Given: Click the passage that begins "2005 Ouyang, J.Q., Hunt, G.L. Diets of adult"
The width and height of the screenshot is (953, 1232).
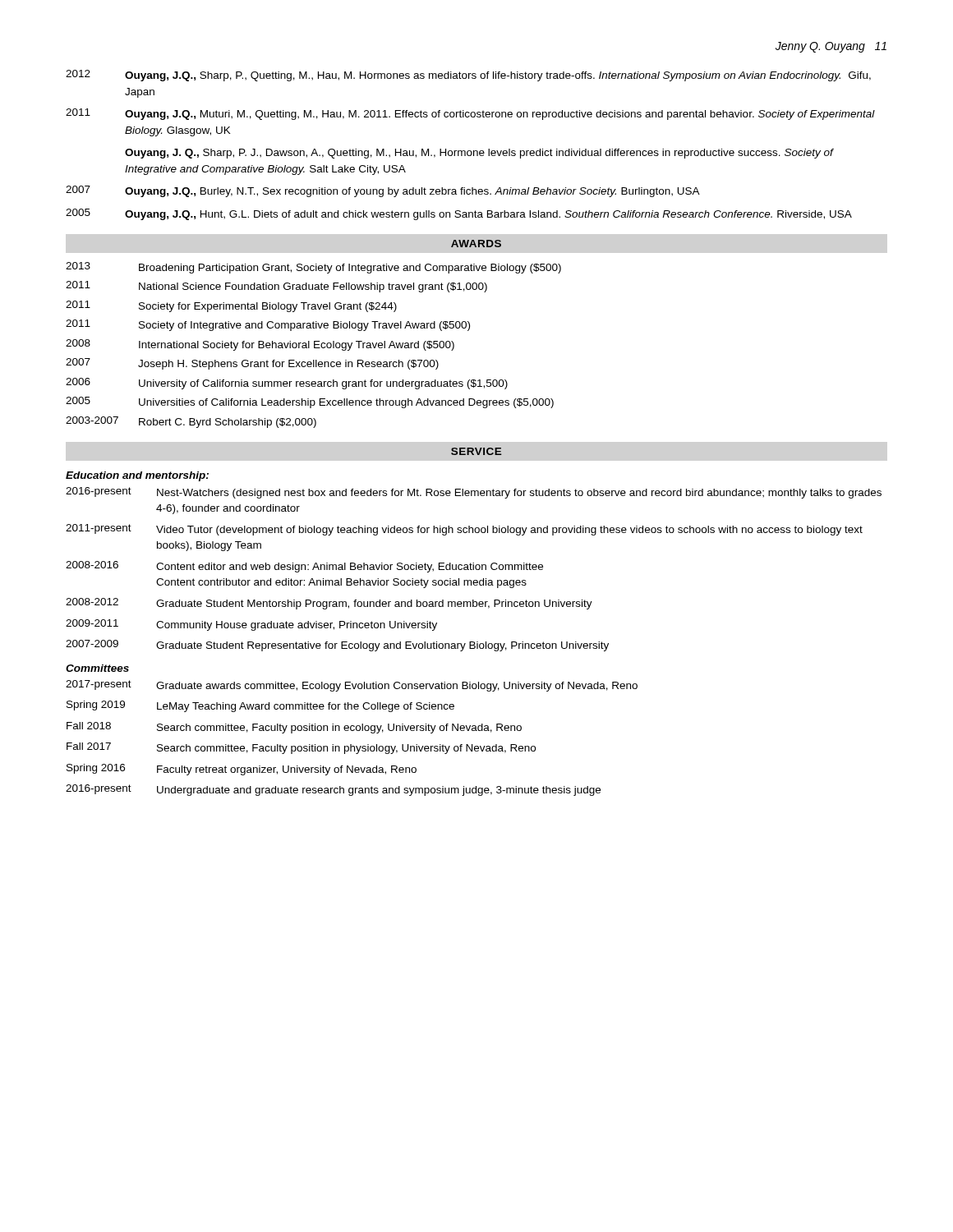Looking at the screenshot, I should pos(476,214).
